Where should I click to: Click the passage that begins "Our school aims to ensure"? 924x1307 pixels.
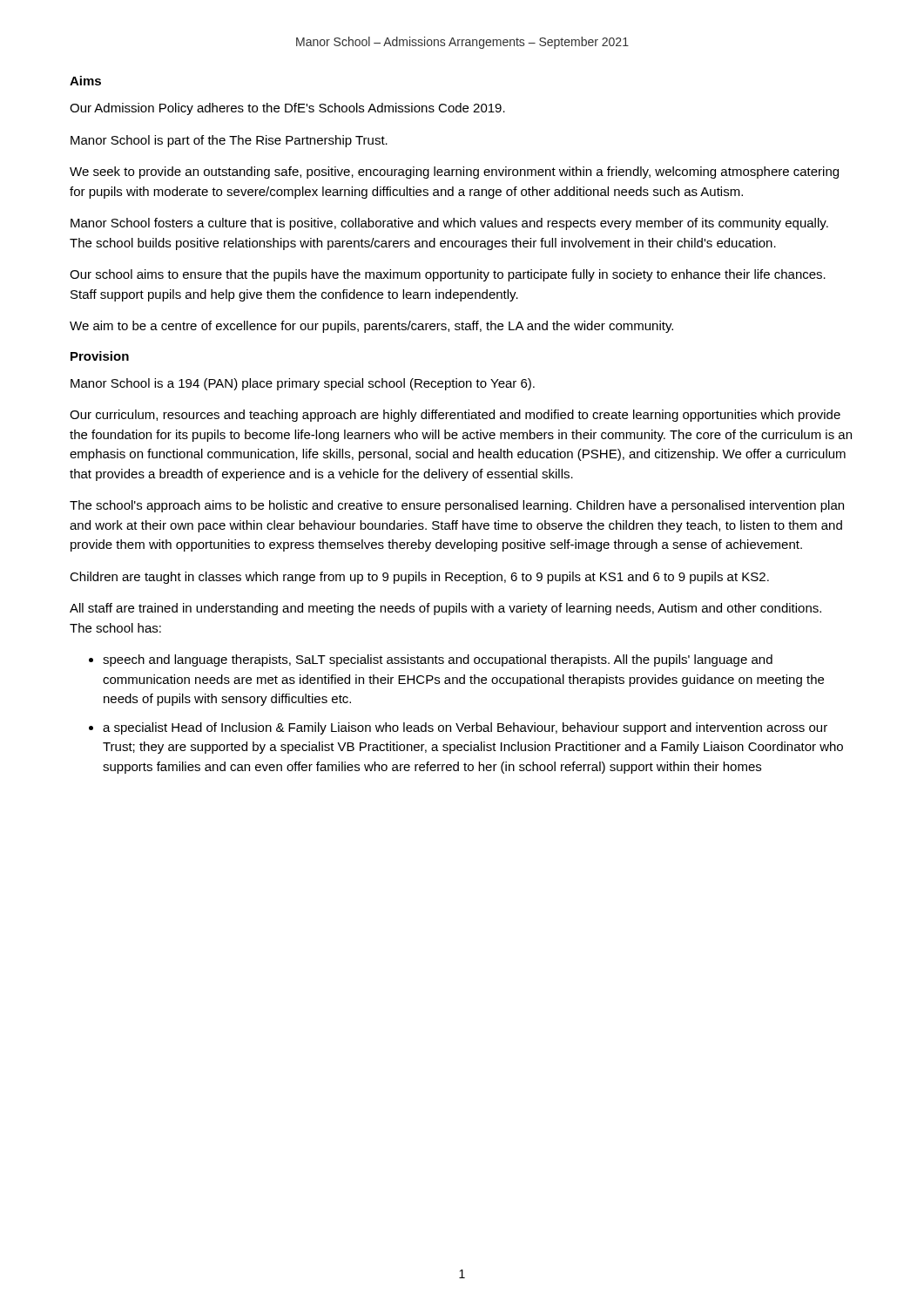(448, 284)
